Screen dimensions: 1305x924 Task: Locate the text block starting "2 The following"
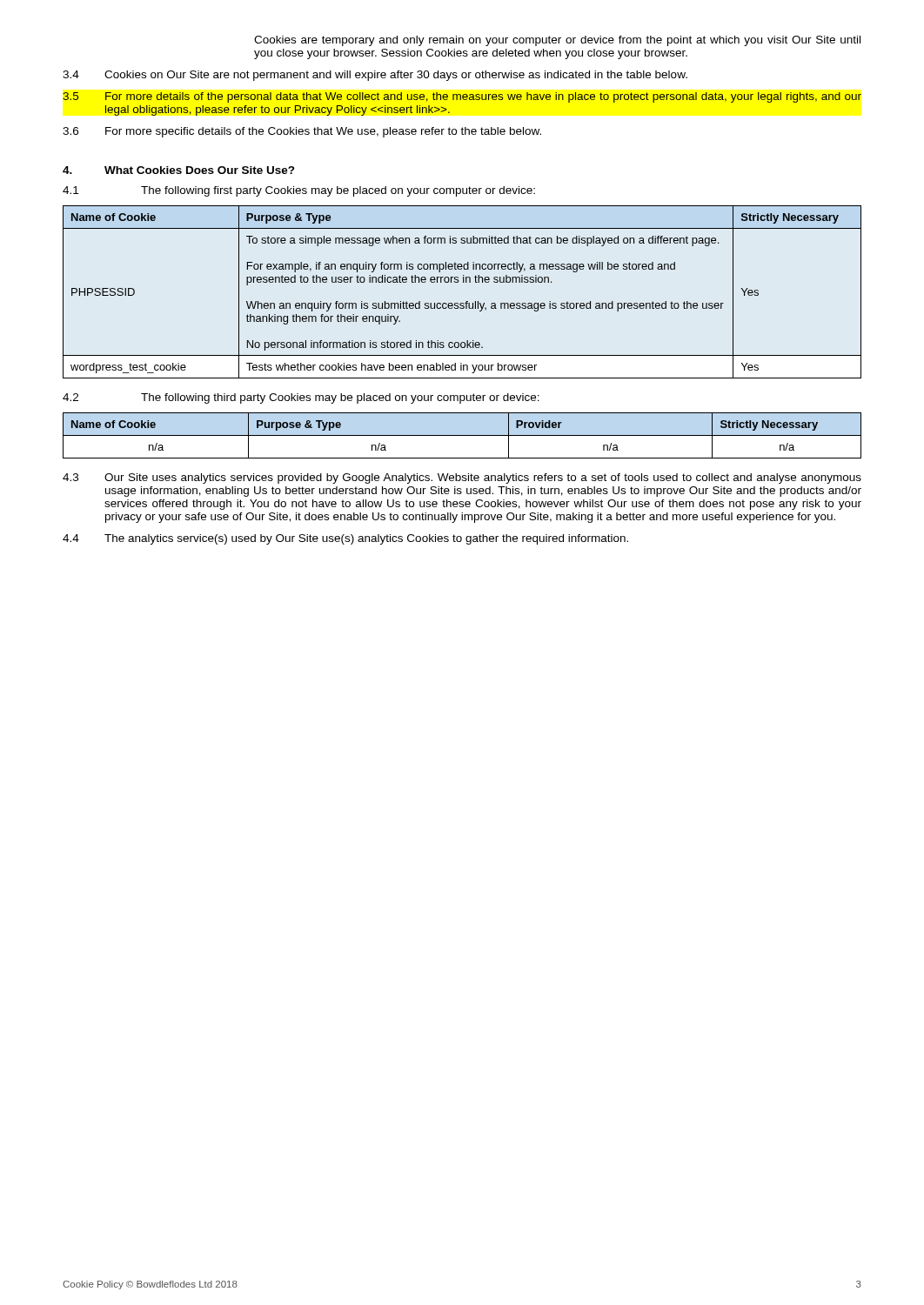(x=462, y=397)
